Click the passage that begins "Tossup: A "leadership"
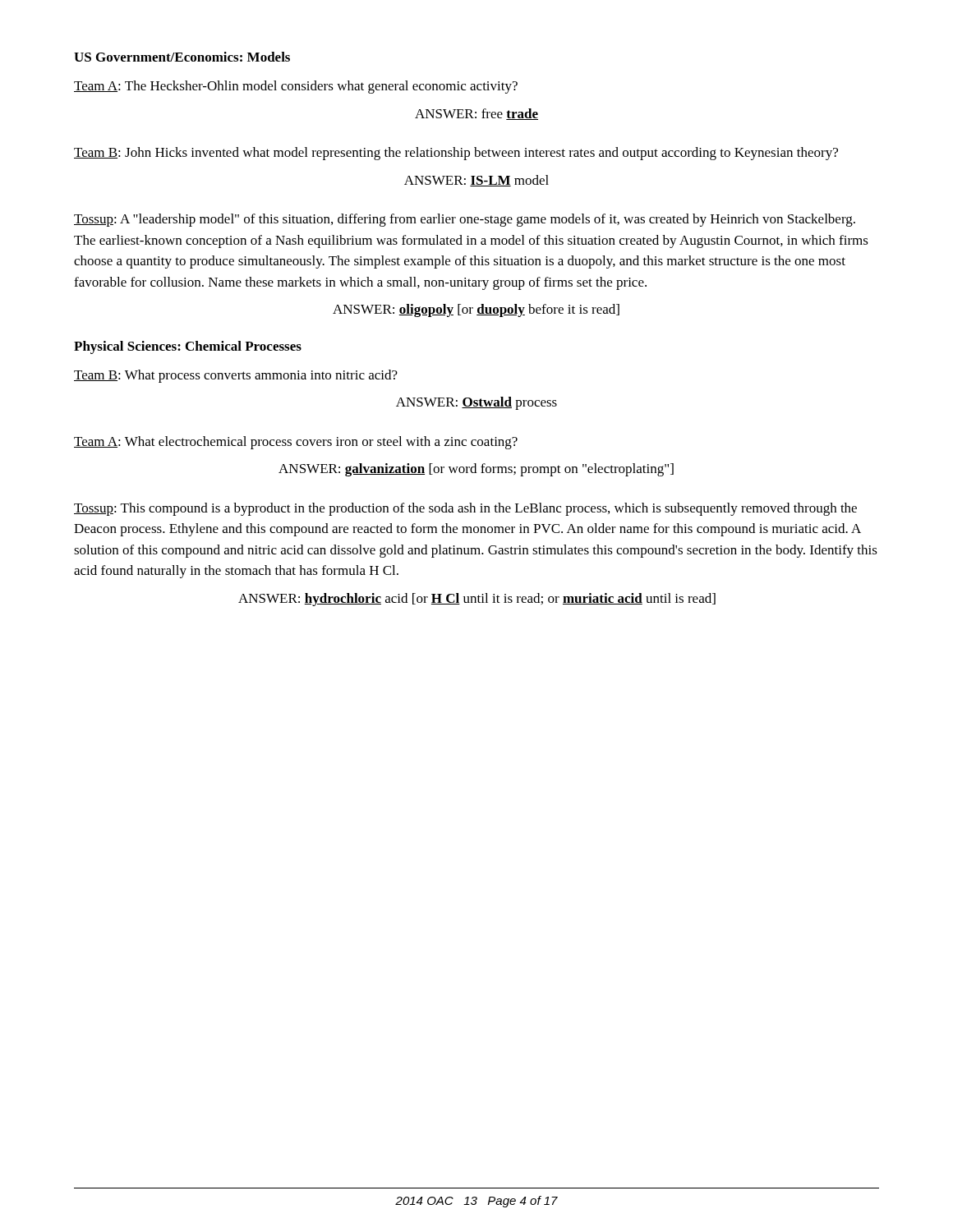The image size is (953, 1232). coord(476,264)
